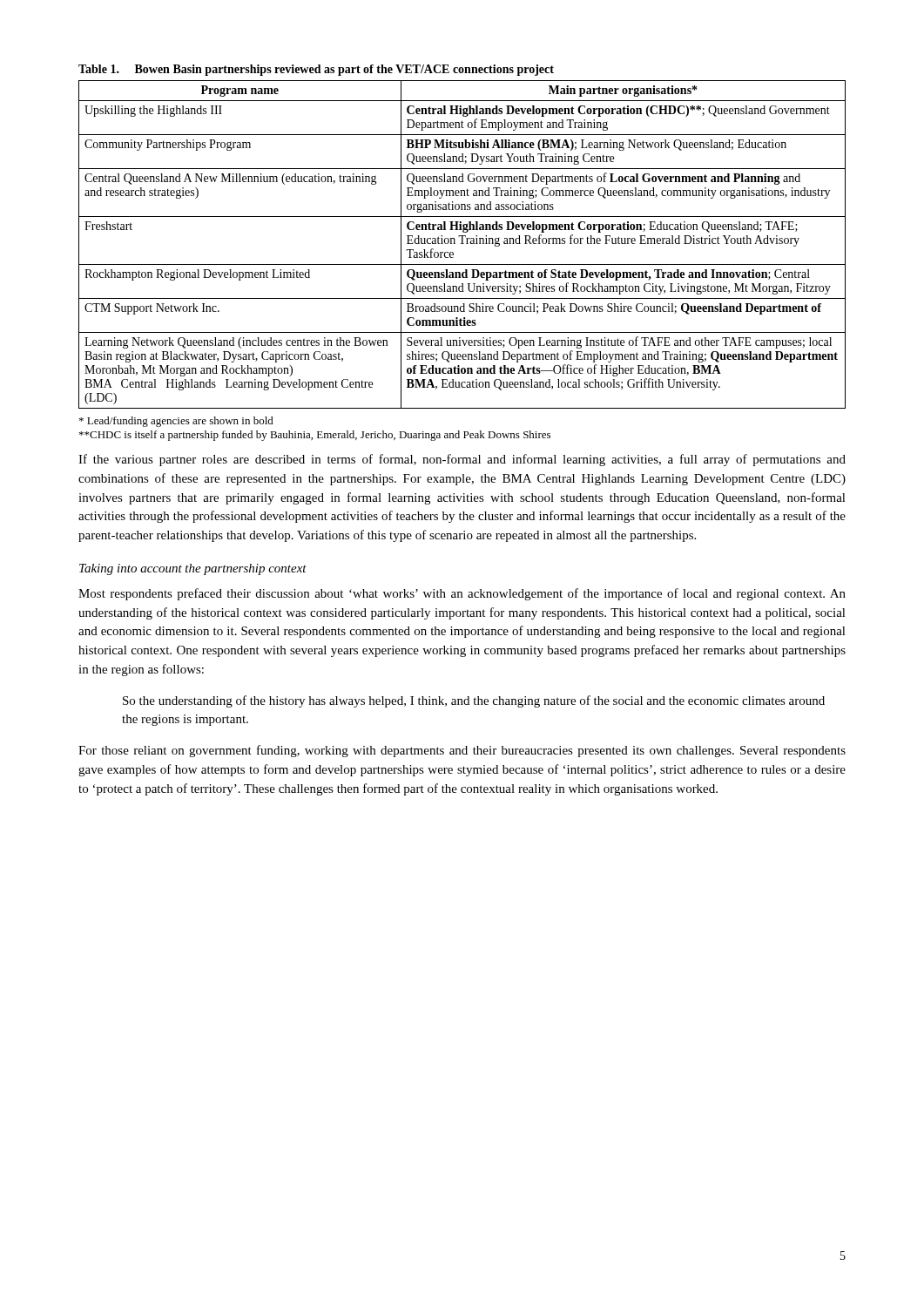This screenshot has width=924, height=1307.
Task: Find the text block that says "So the understanding"
Action: [x=473, y=710]
